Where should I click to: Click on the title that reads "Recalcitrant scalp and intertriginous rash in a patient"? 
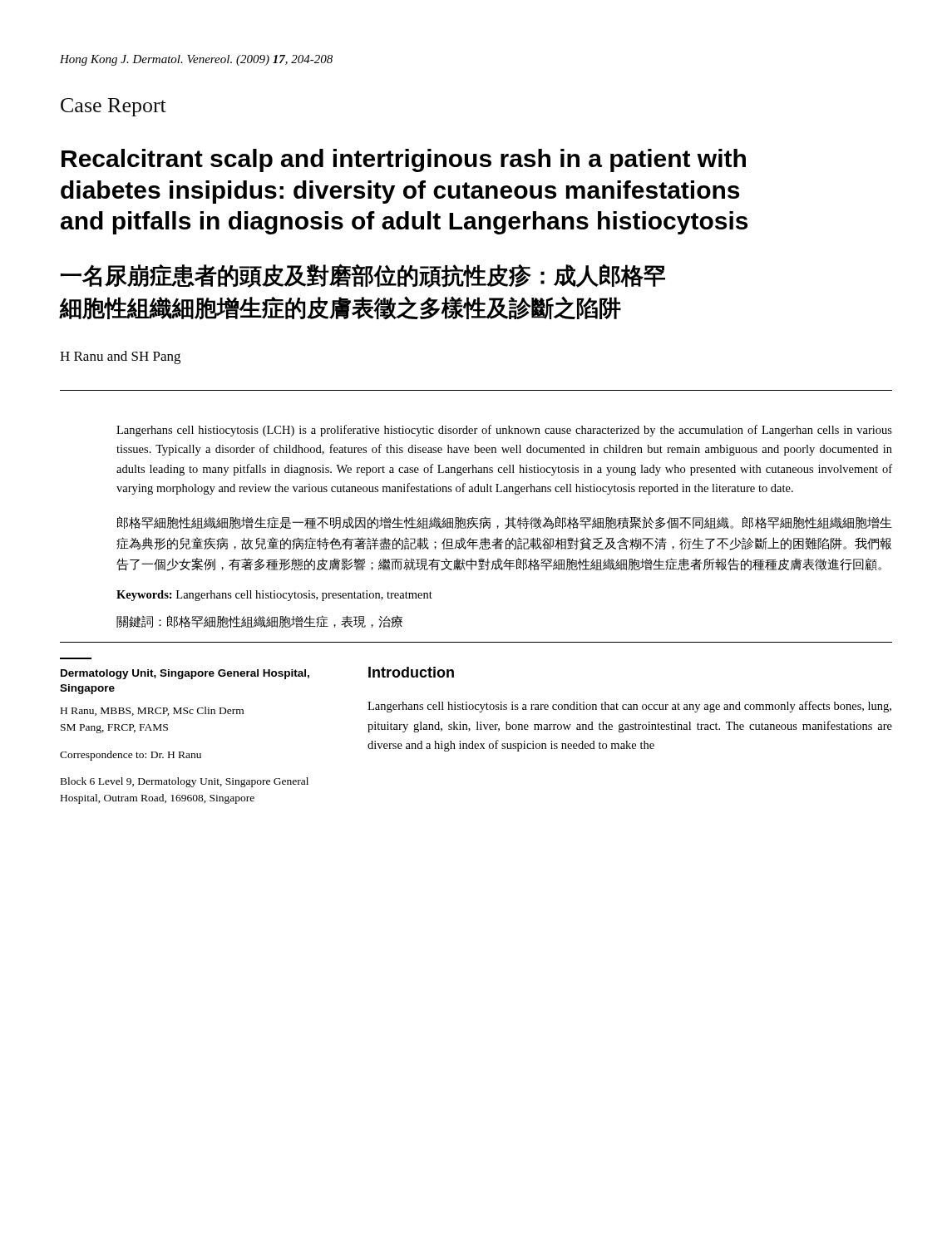[476, 190]
